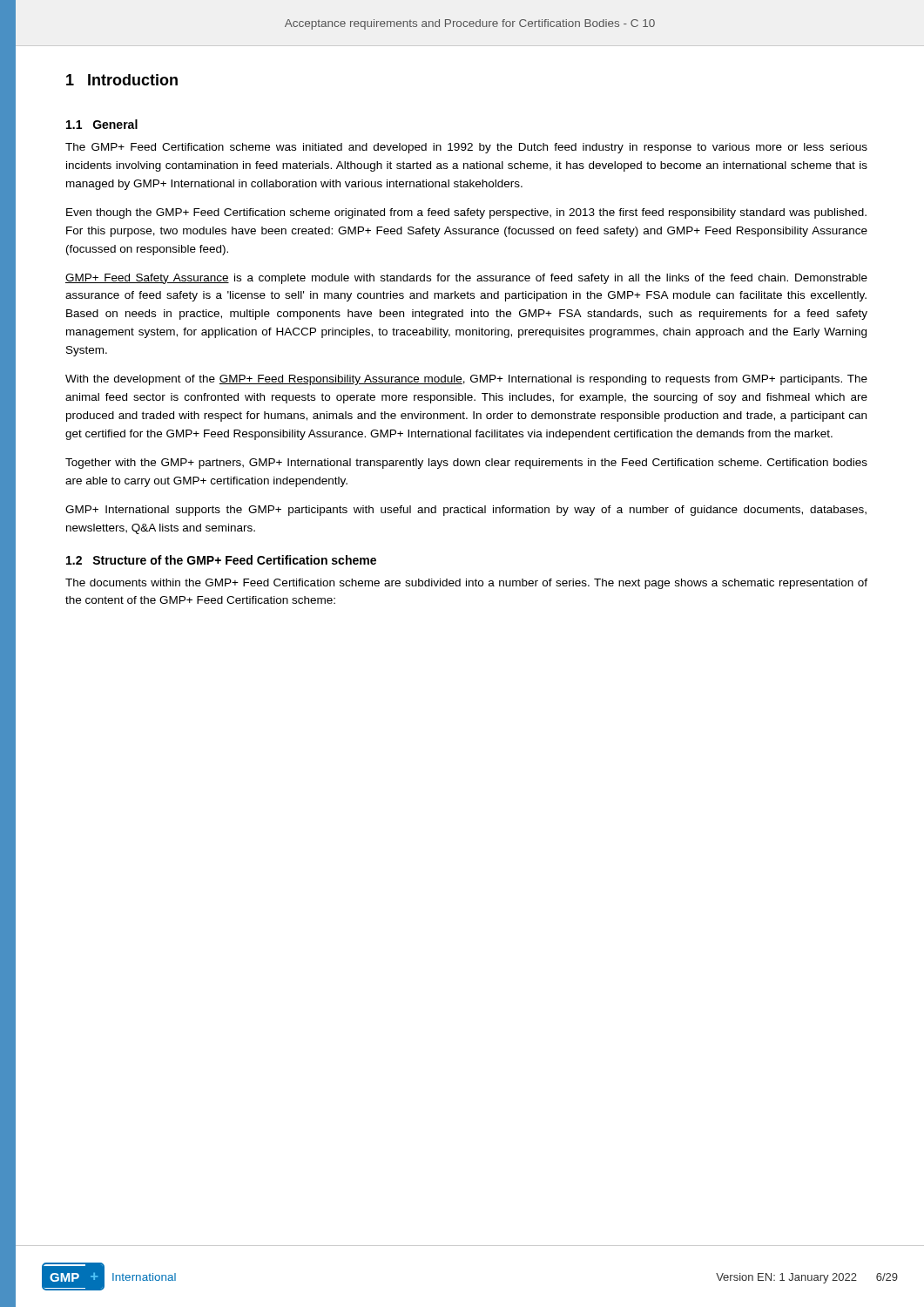Image resolution: width=924 pixels, height=1307 pixels.
Task: Click where it says "1 Introduction"
Action: coord(122,80)
